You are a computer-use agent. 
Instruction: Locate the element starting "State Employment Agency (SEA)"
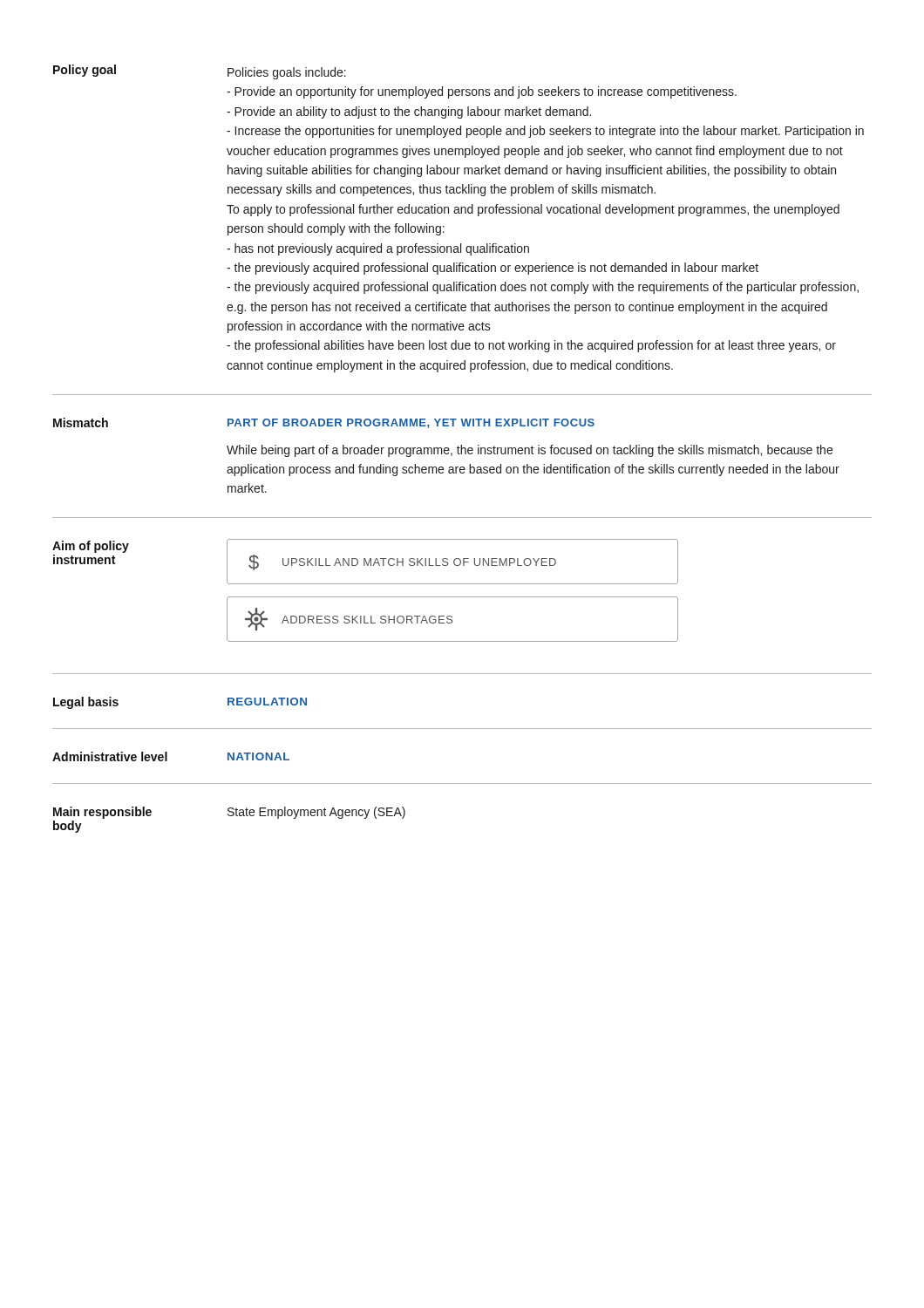[316, 812]
